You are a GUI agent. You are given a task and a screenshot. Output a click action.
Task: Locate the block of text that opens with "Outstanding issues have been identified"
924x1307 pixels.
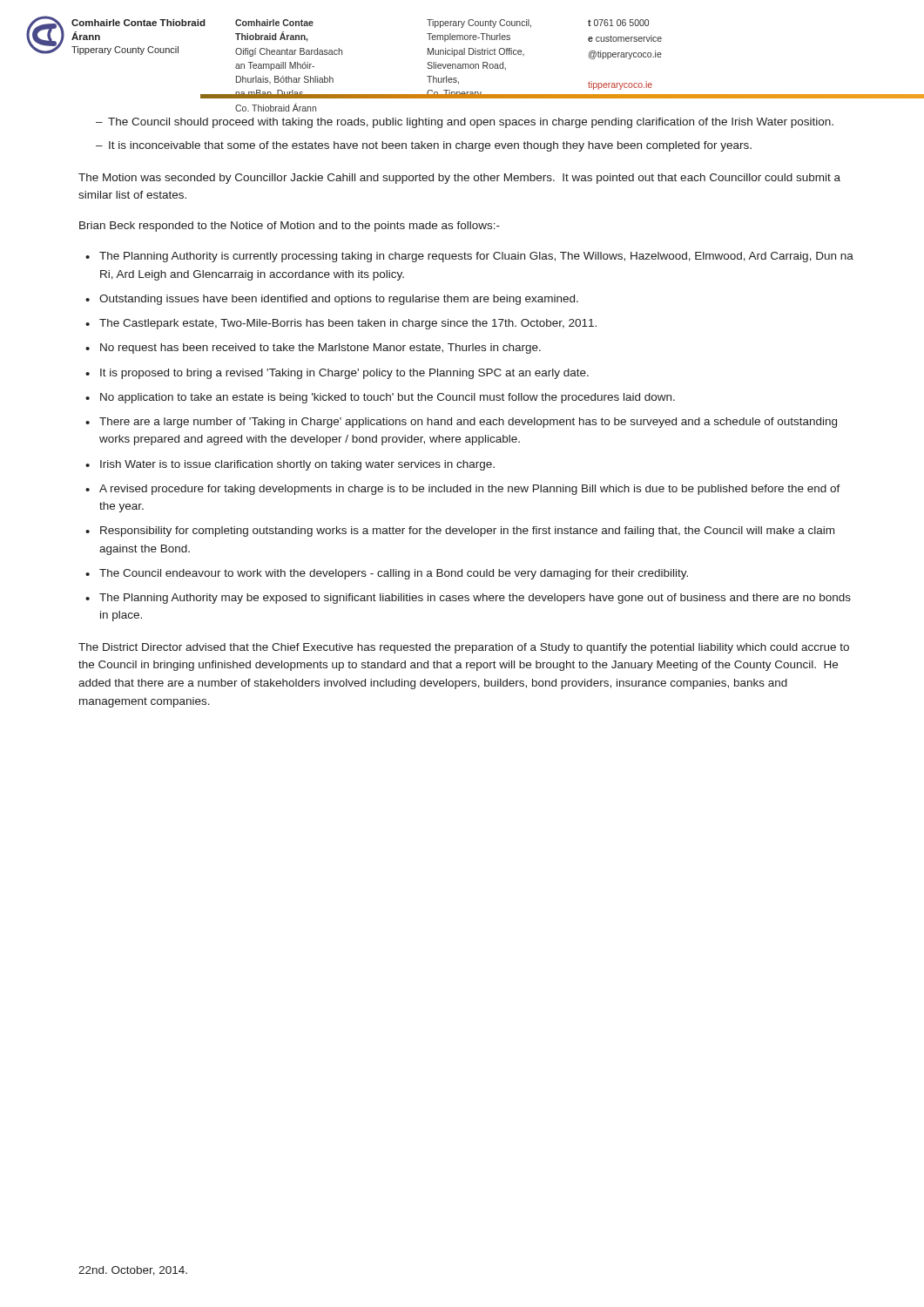[x=339, y=298]
